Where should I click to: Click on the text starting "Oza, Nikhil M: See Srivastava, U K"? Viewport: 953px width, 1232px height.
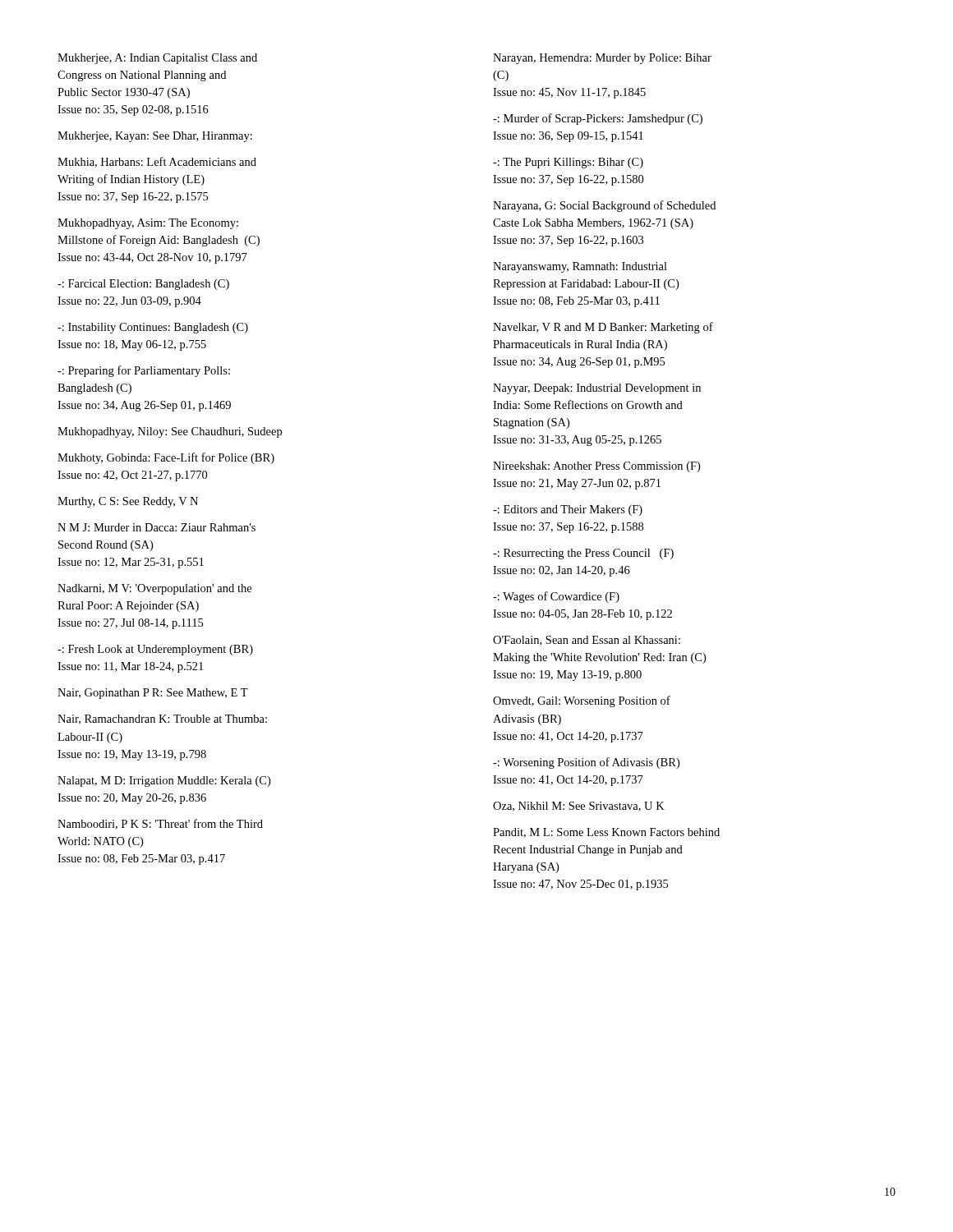click(579, 807)
